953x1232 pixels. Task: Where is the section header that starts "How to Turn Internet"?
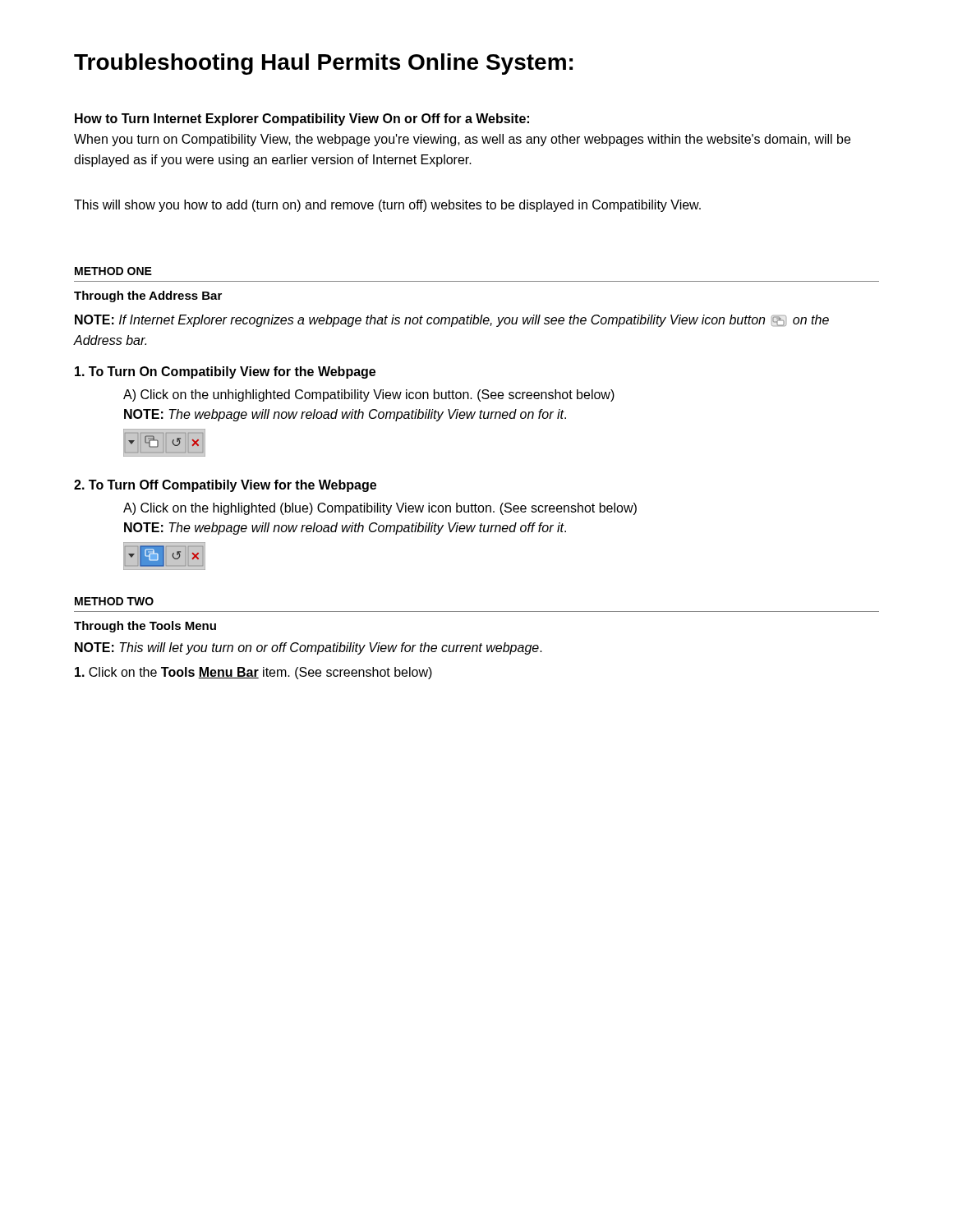(302, 119)
